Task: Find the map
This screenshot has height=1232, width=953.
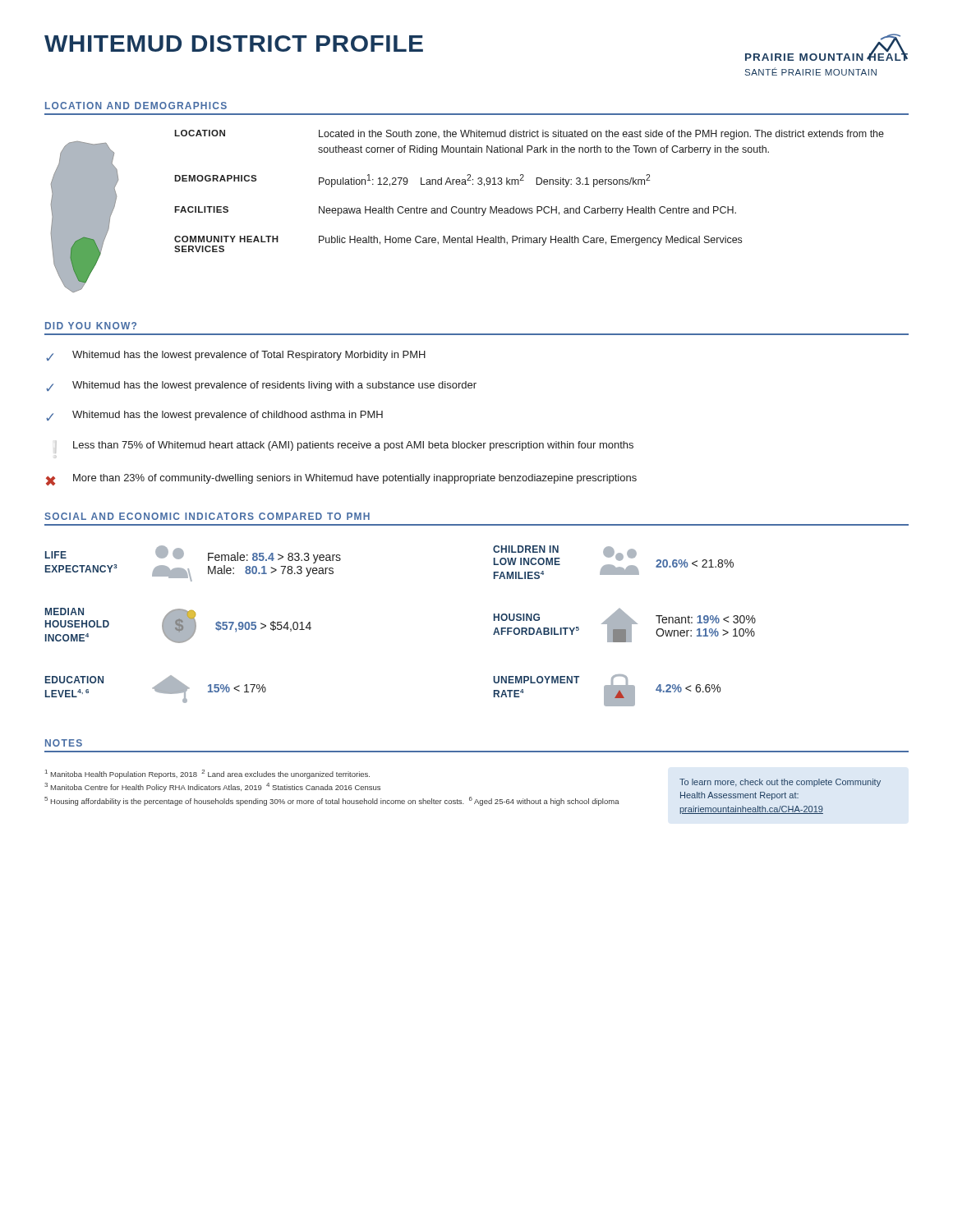Action: pos(102,218)
